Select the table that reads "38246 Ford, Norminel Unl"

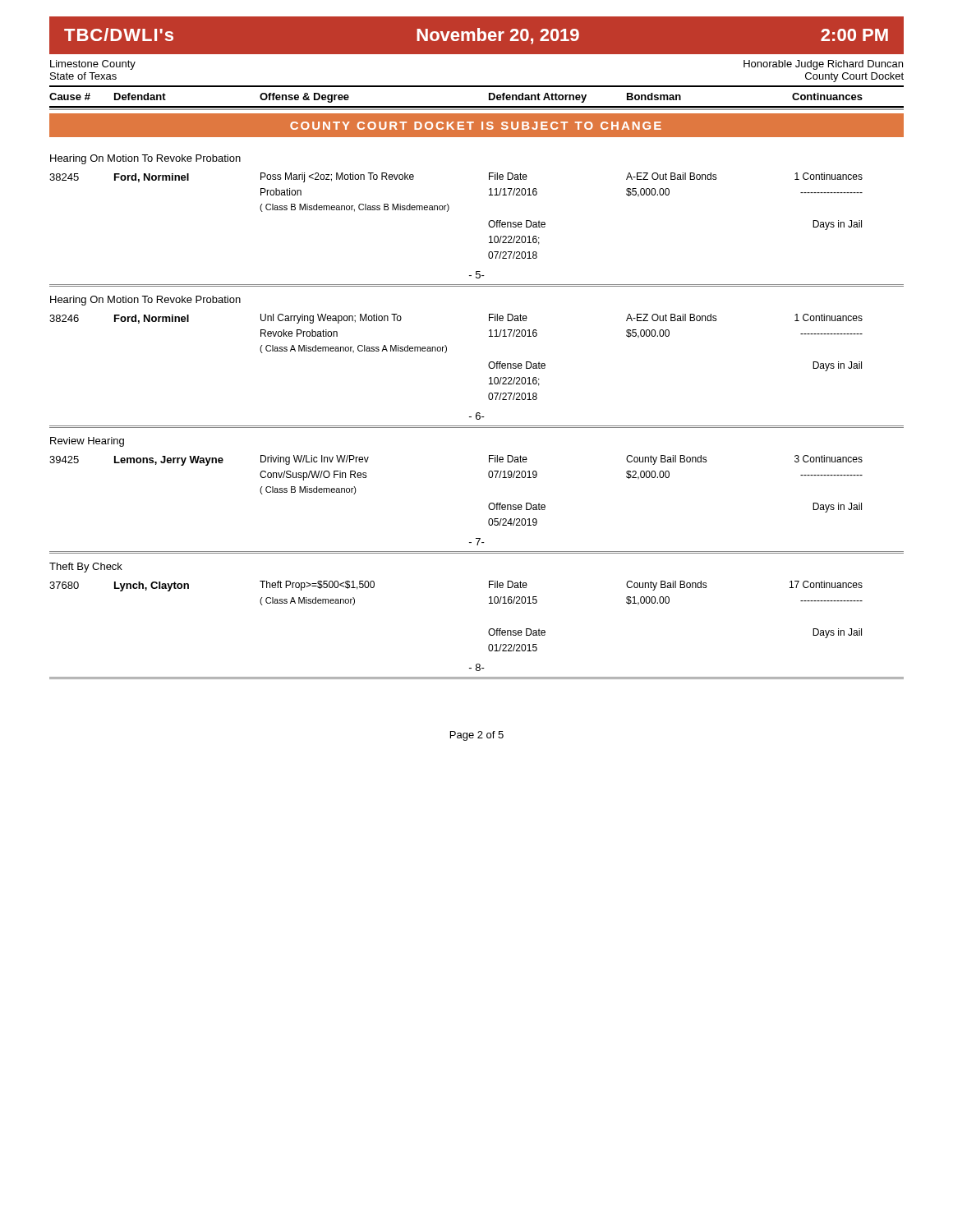point(476,358)
